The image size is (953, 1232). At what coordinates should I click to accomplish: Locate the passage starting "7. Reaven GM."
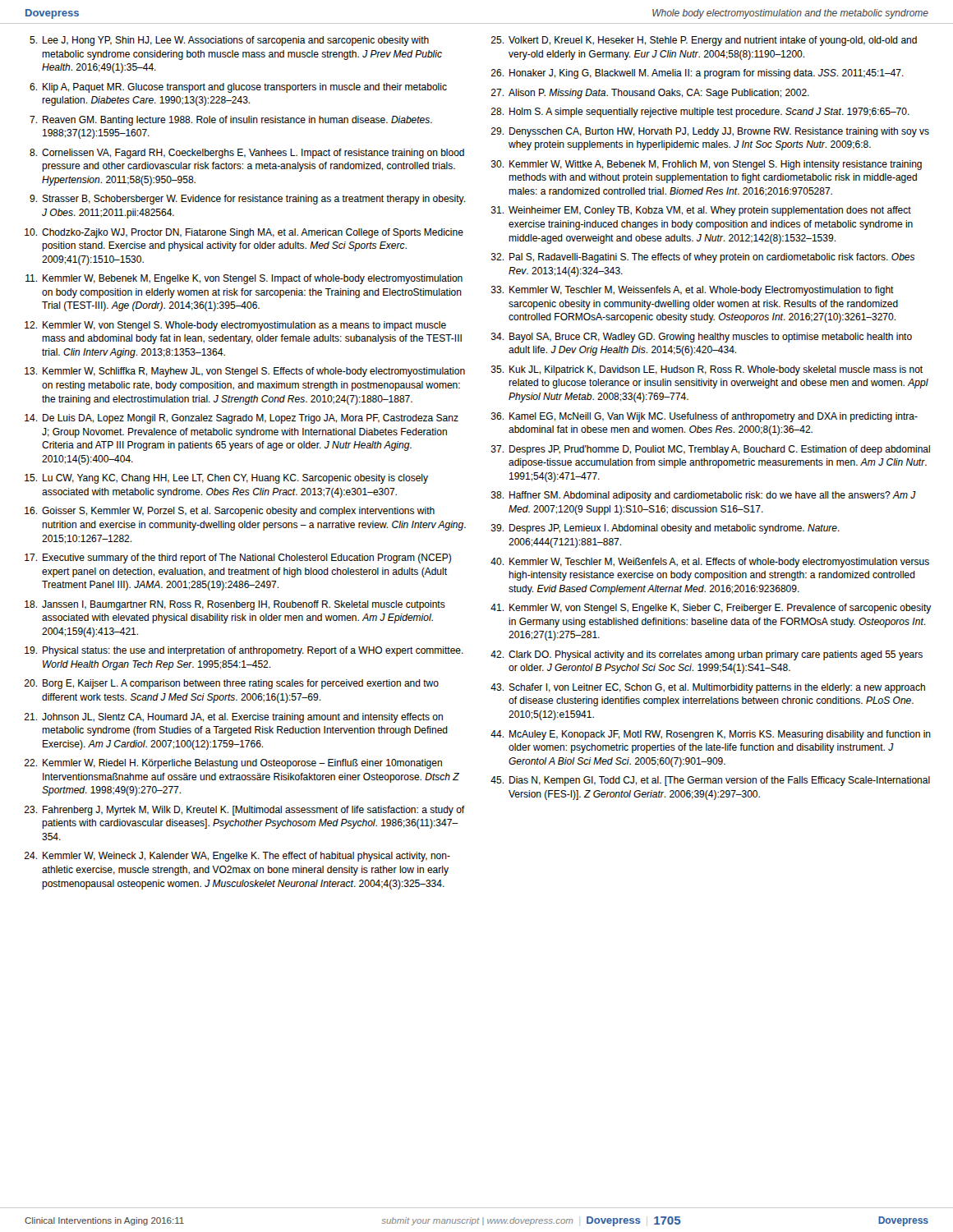(243, 127)
